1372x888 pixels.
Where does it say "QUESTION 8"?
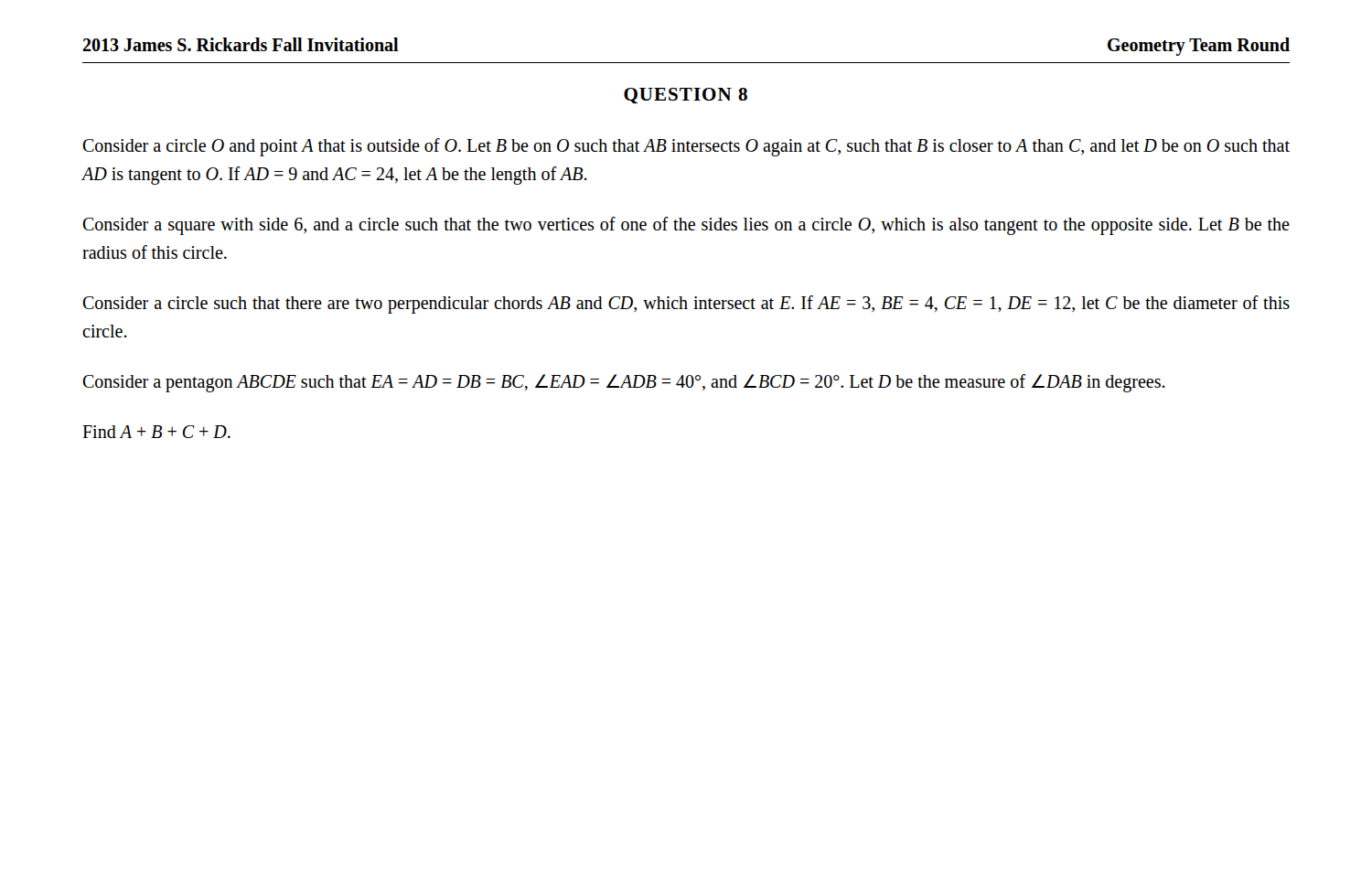click(686, 94)
